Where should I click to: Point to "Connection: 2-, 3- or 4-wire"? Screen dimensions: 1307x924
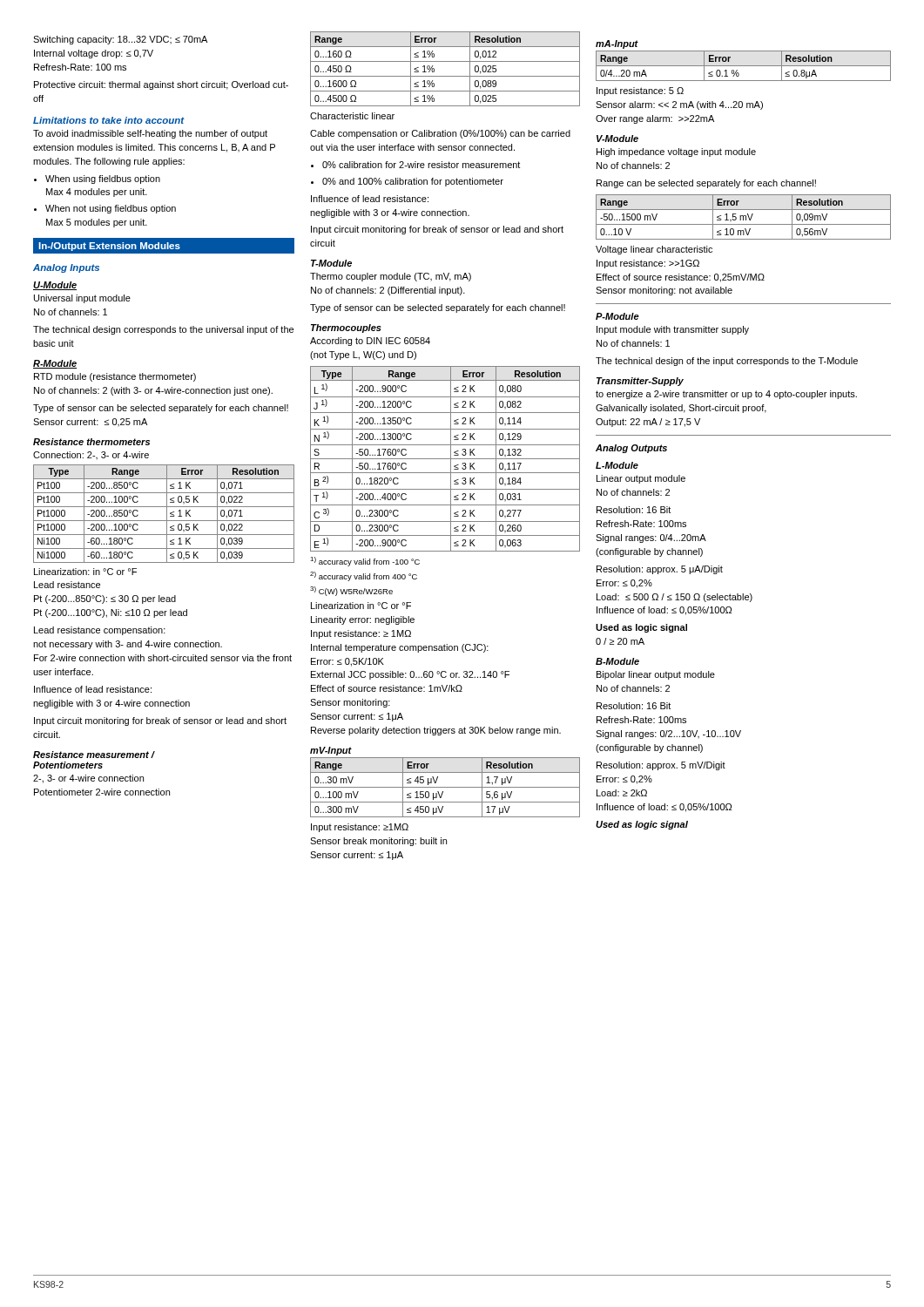tap(164, 455)
